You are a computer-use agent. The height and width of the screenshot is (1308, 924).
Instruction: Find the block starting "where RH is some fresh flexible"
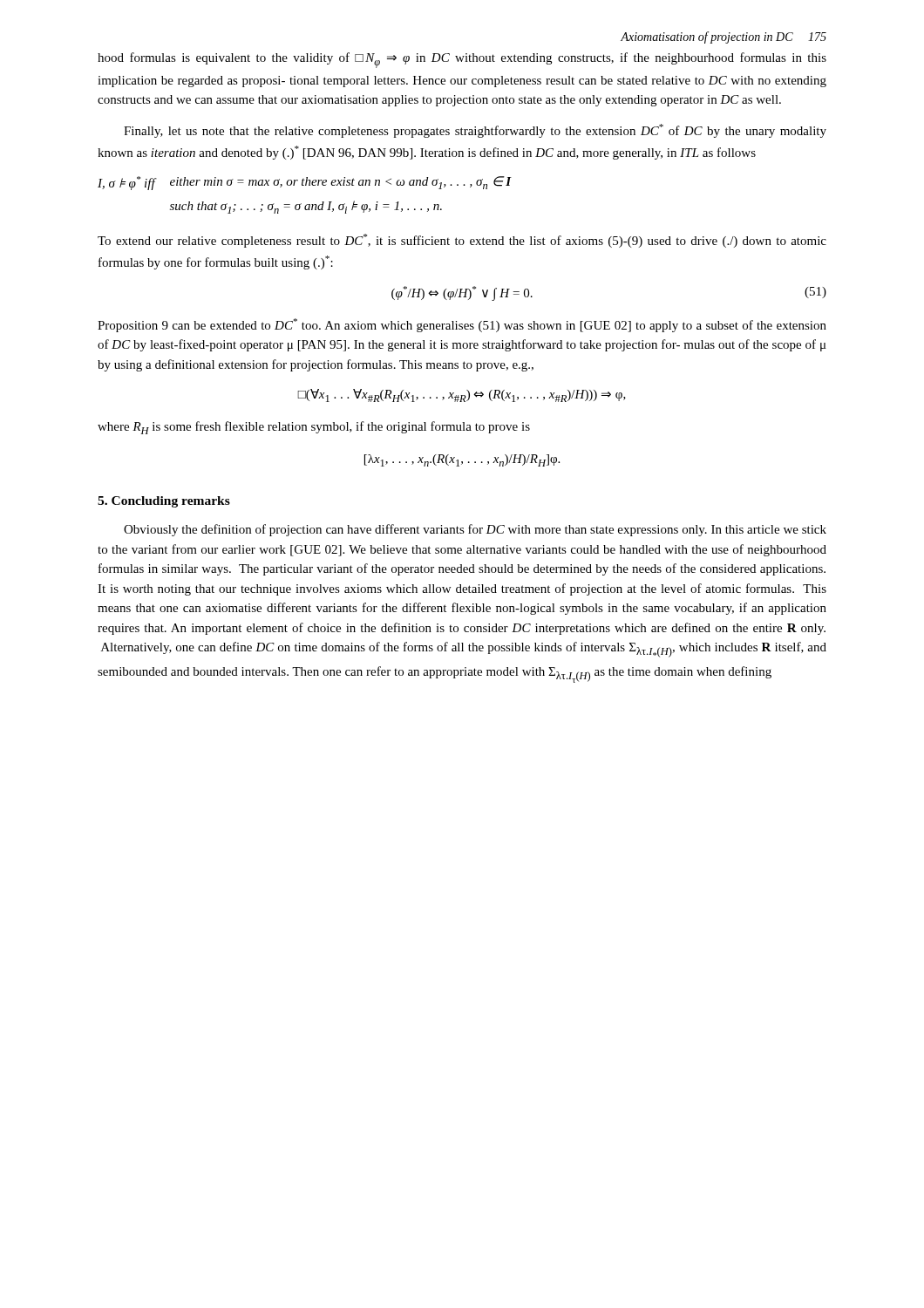(x=314, y=428)
